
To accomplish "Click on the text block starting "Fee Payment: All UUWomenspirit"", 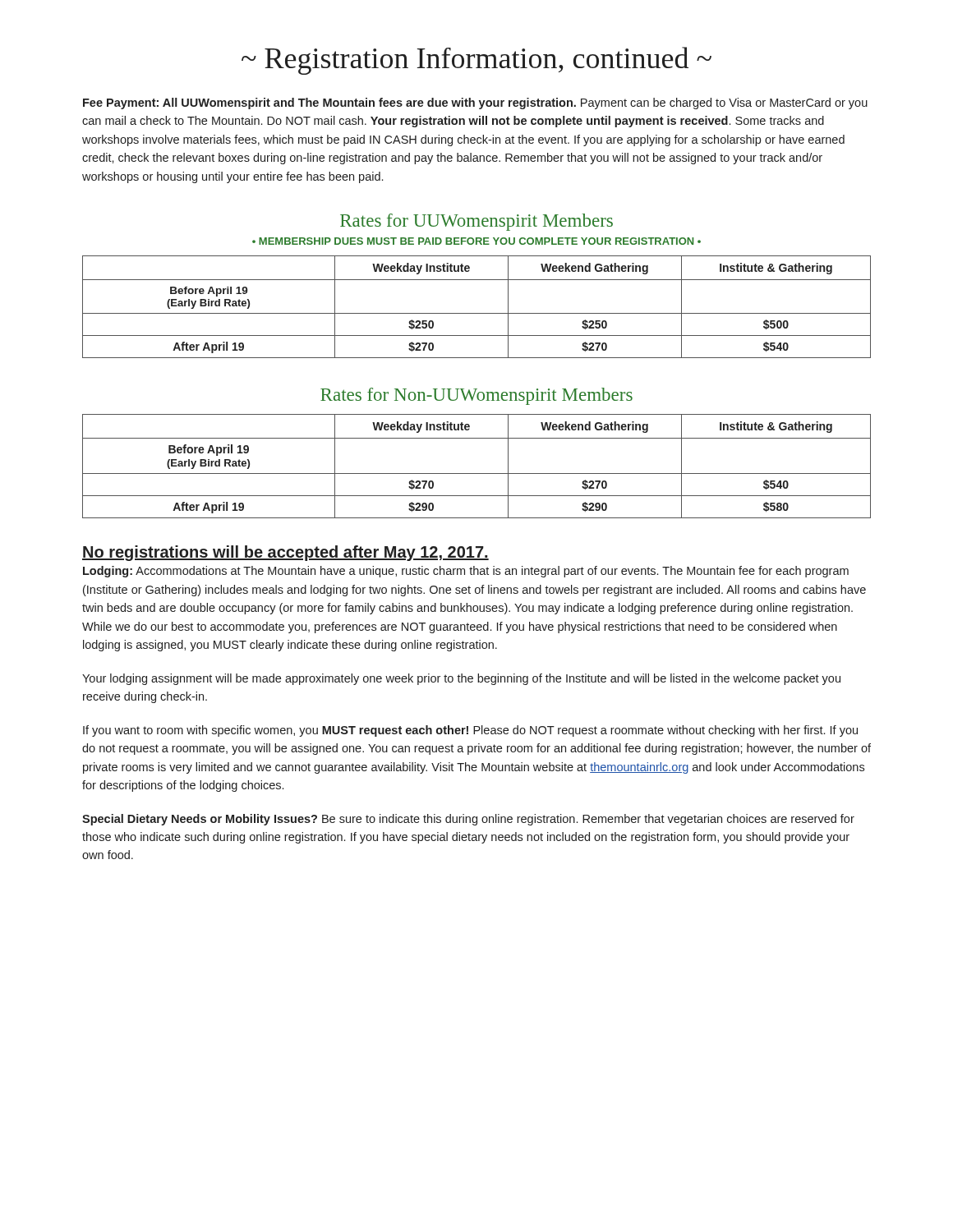I will 475,140.
